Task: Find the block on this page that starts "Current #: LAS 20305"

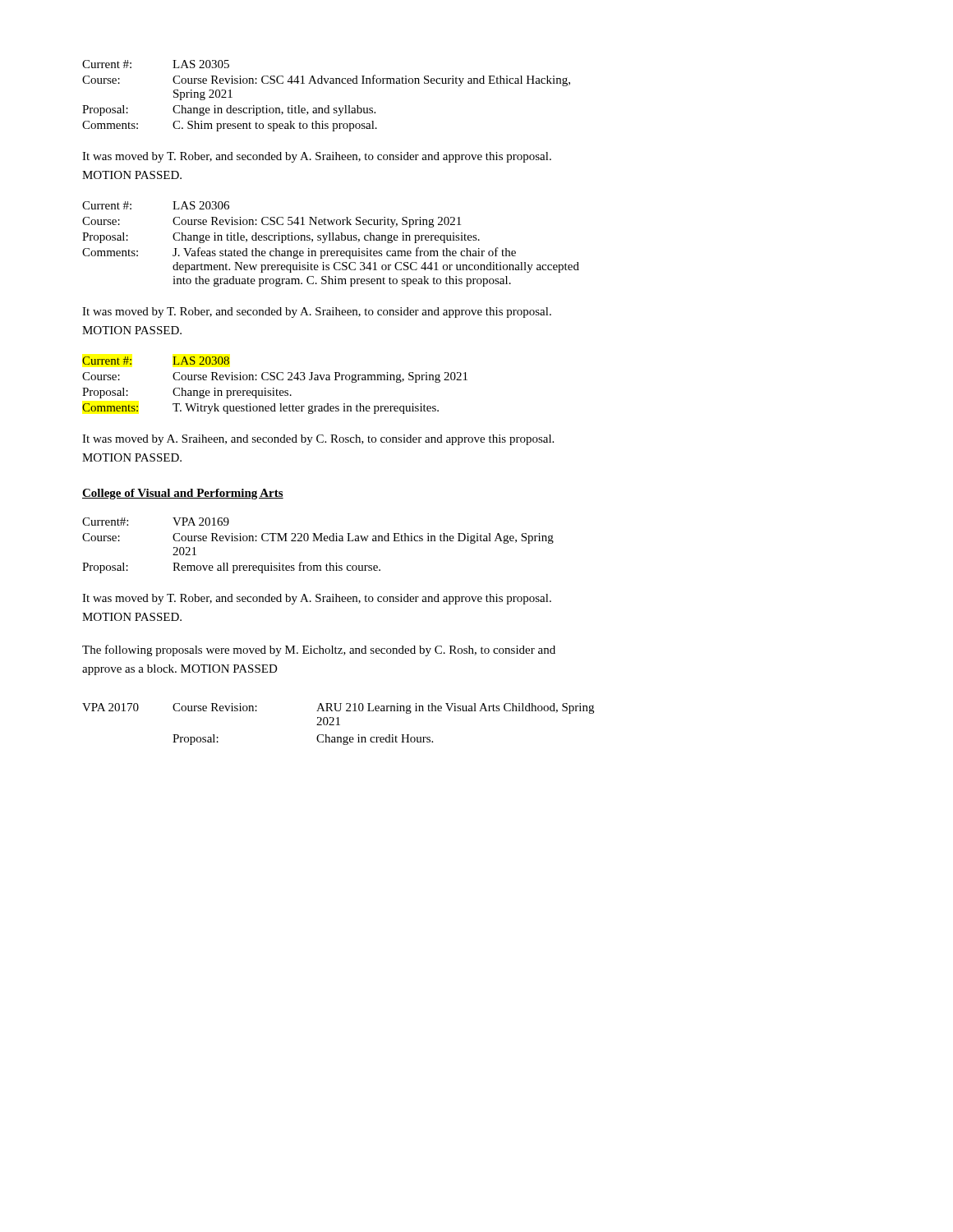Action: pyautogui.click(x=106, y=64)
